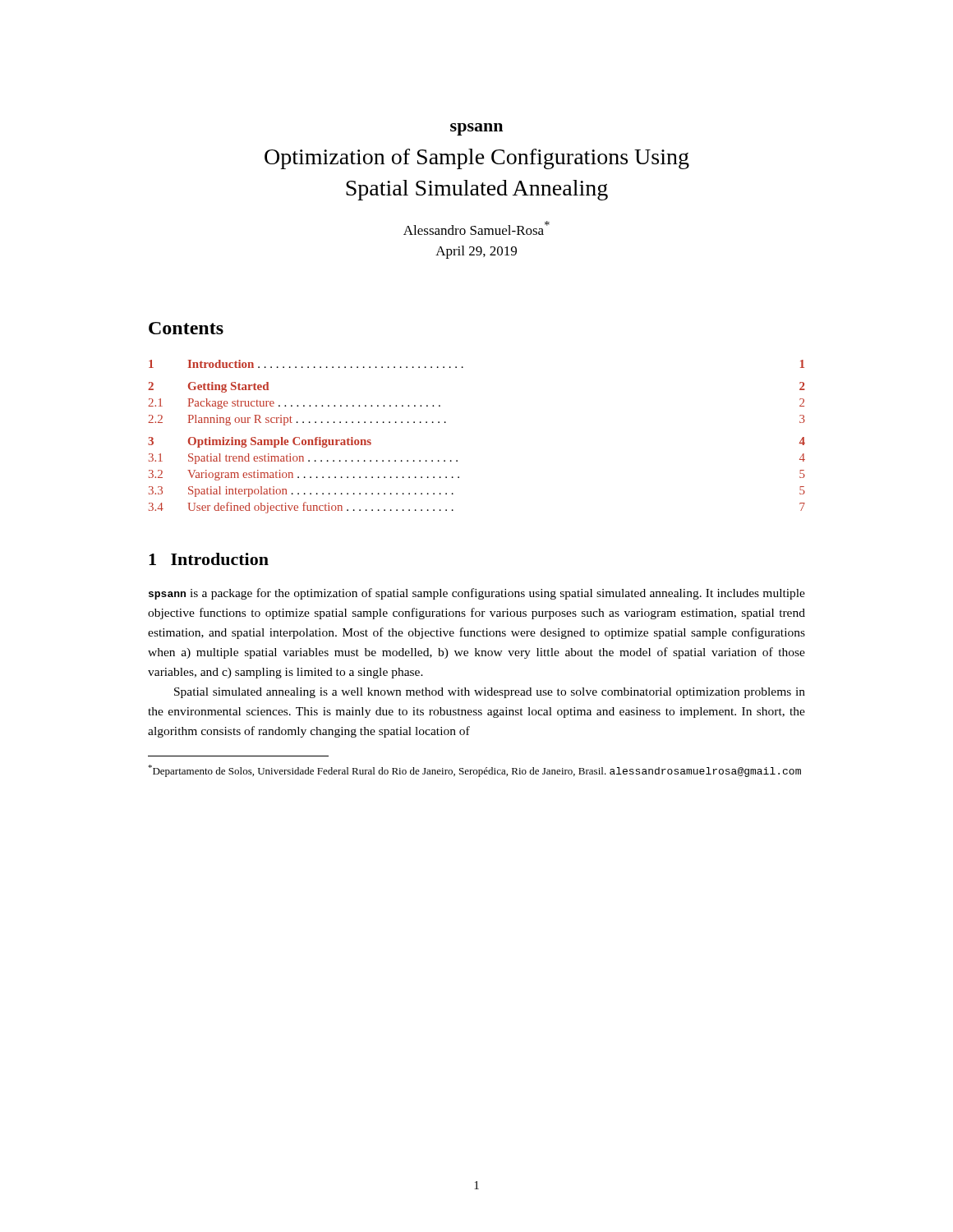Click on the table containing "Spatial interpolation . . ."

coord(476,433)
